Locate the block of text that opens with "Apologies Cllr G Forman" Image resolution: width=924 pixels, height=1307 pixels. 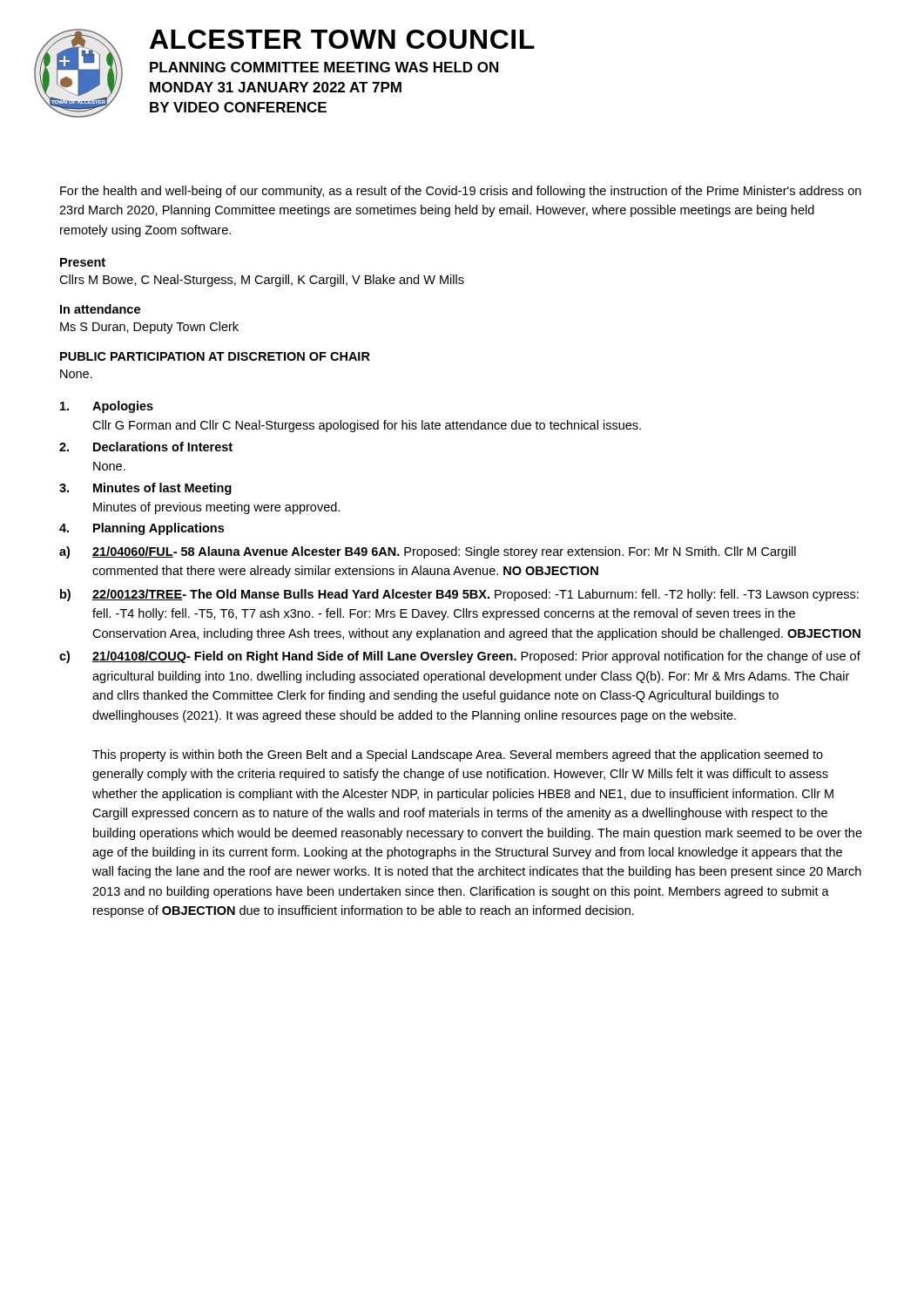click(x=462, y=416)
